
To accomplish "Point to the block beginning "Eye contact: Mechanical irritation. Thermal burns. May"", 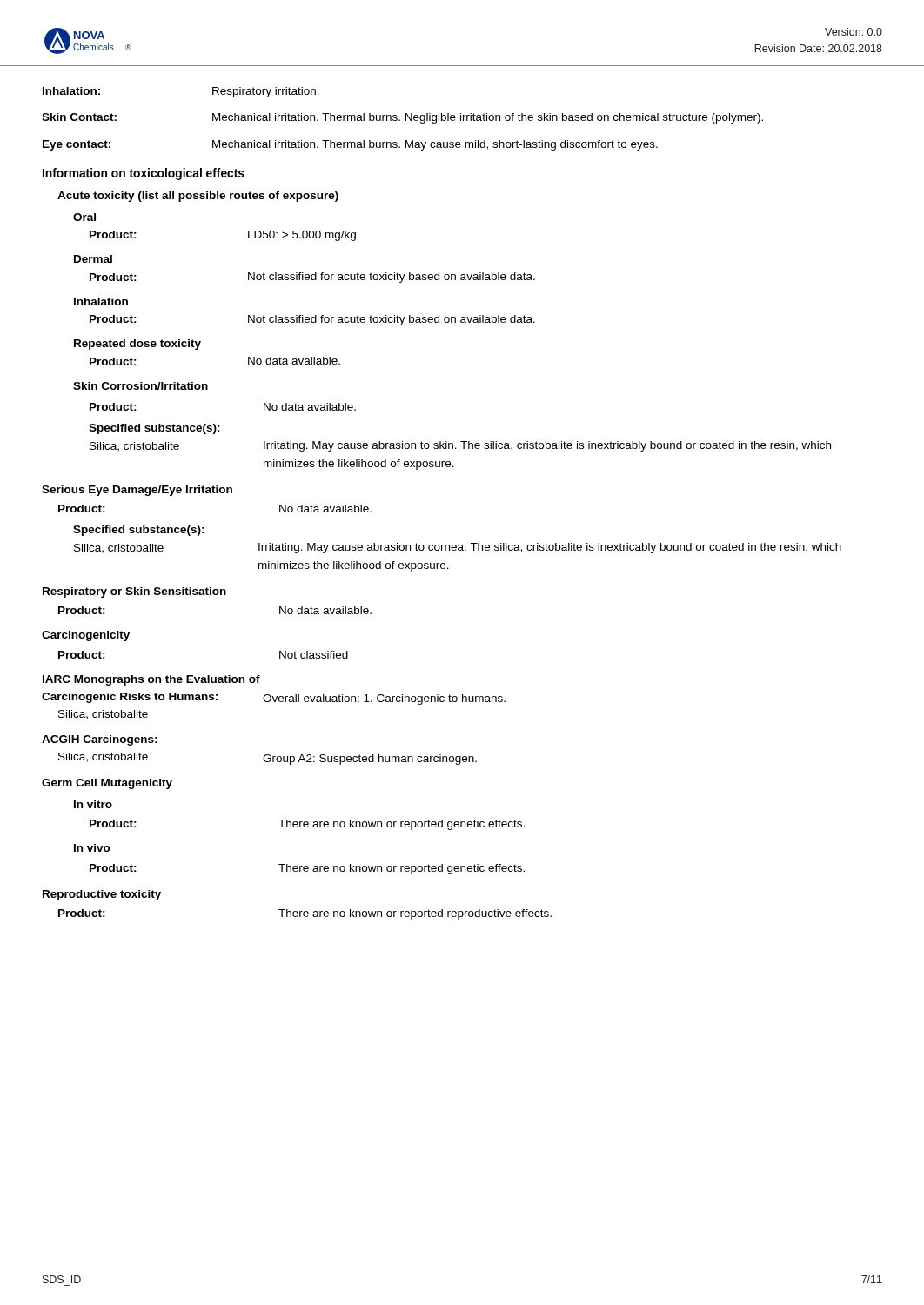I will pos(462,144).
